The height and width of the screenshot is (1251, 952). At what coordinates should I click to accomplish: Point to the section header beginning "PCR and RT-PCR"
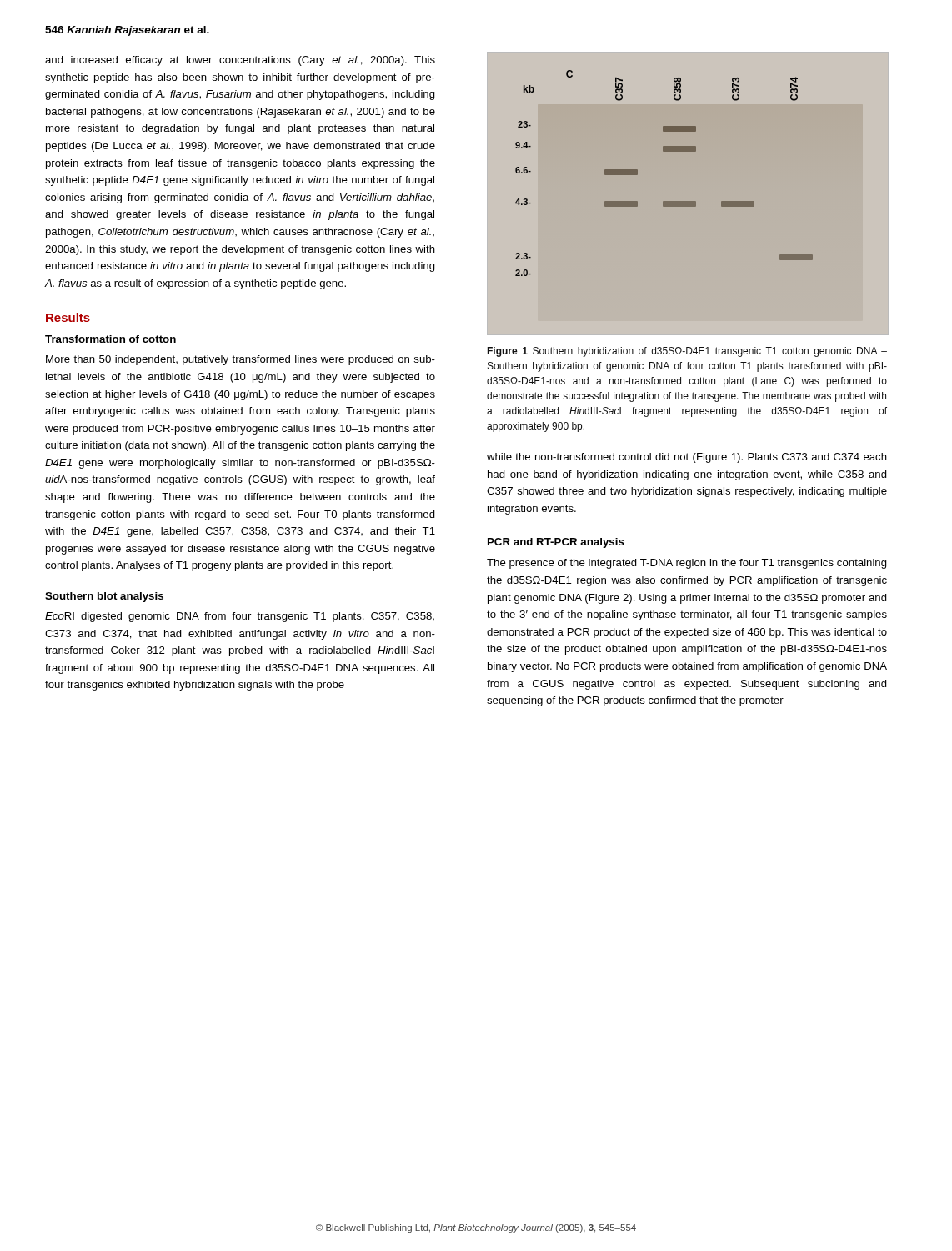tap(556, 542)
